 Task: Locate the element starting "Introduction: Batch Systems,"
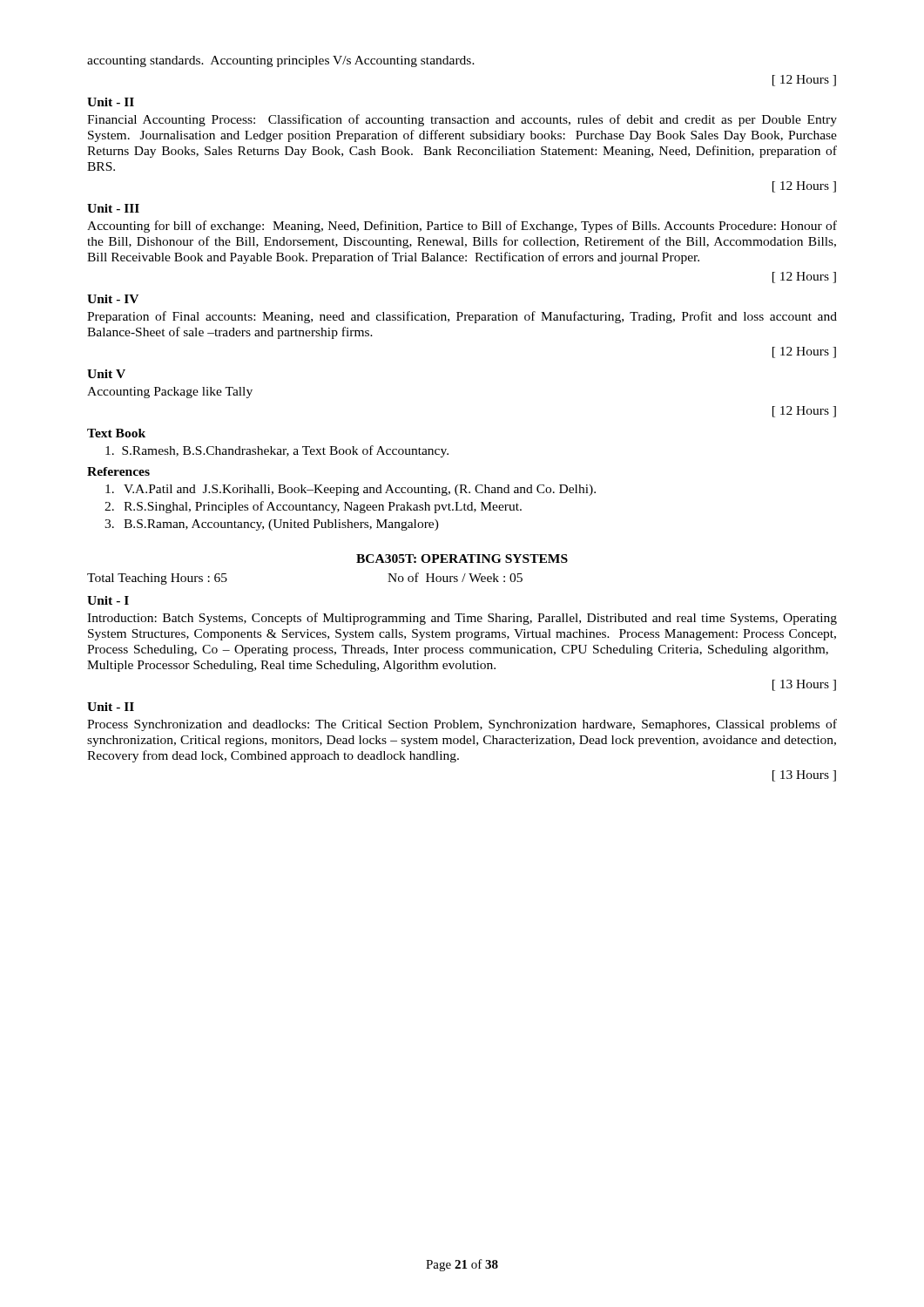click(x=462, y=641)
